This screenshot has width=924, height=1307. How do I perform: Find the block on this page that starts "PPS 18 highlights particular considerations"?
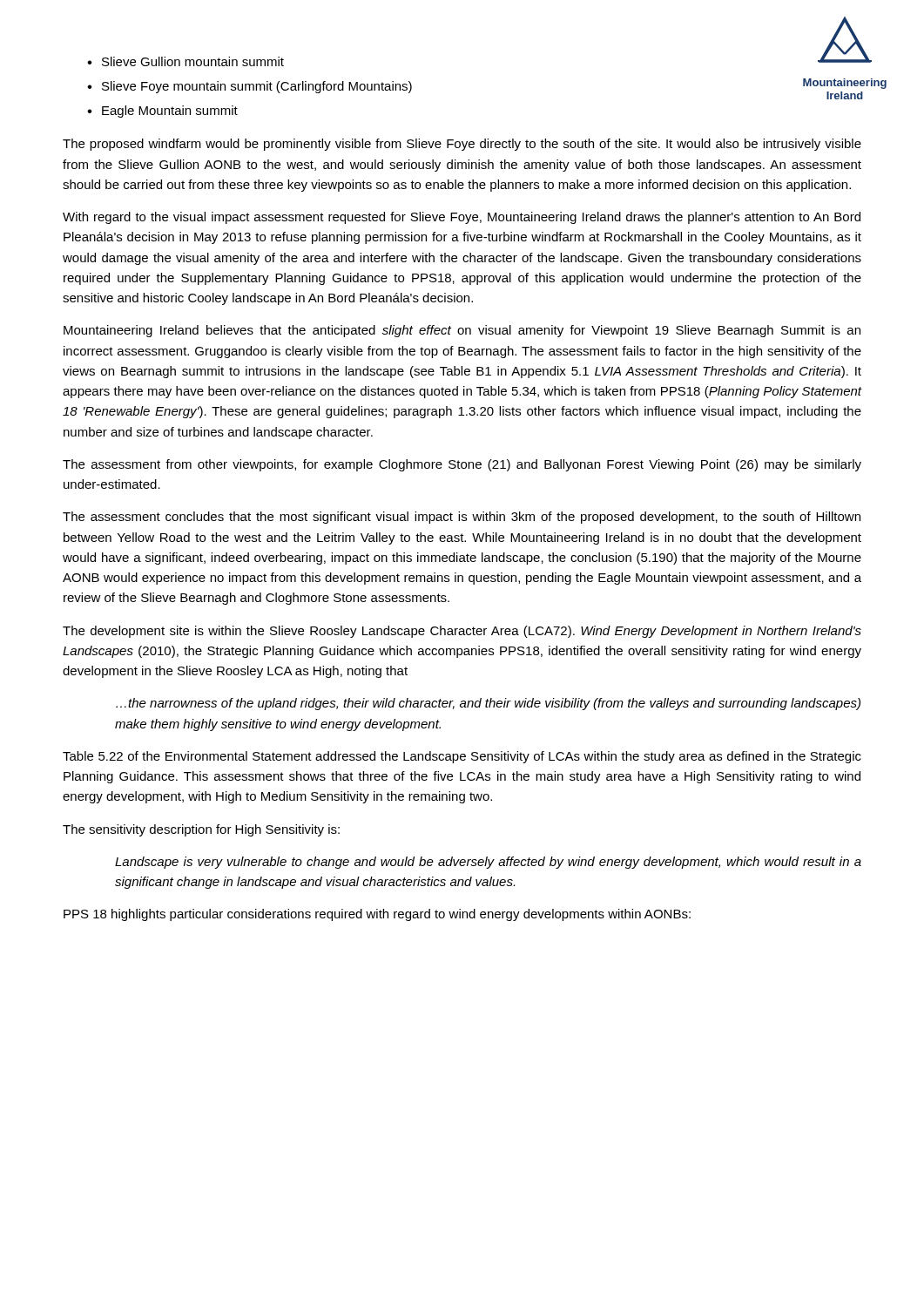click(377, 914)
